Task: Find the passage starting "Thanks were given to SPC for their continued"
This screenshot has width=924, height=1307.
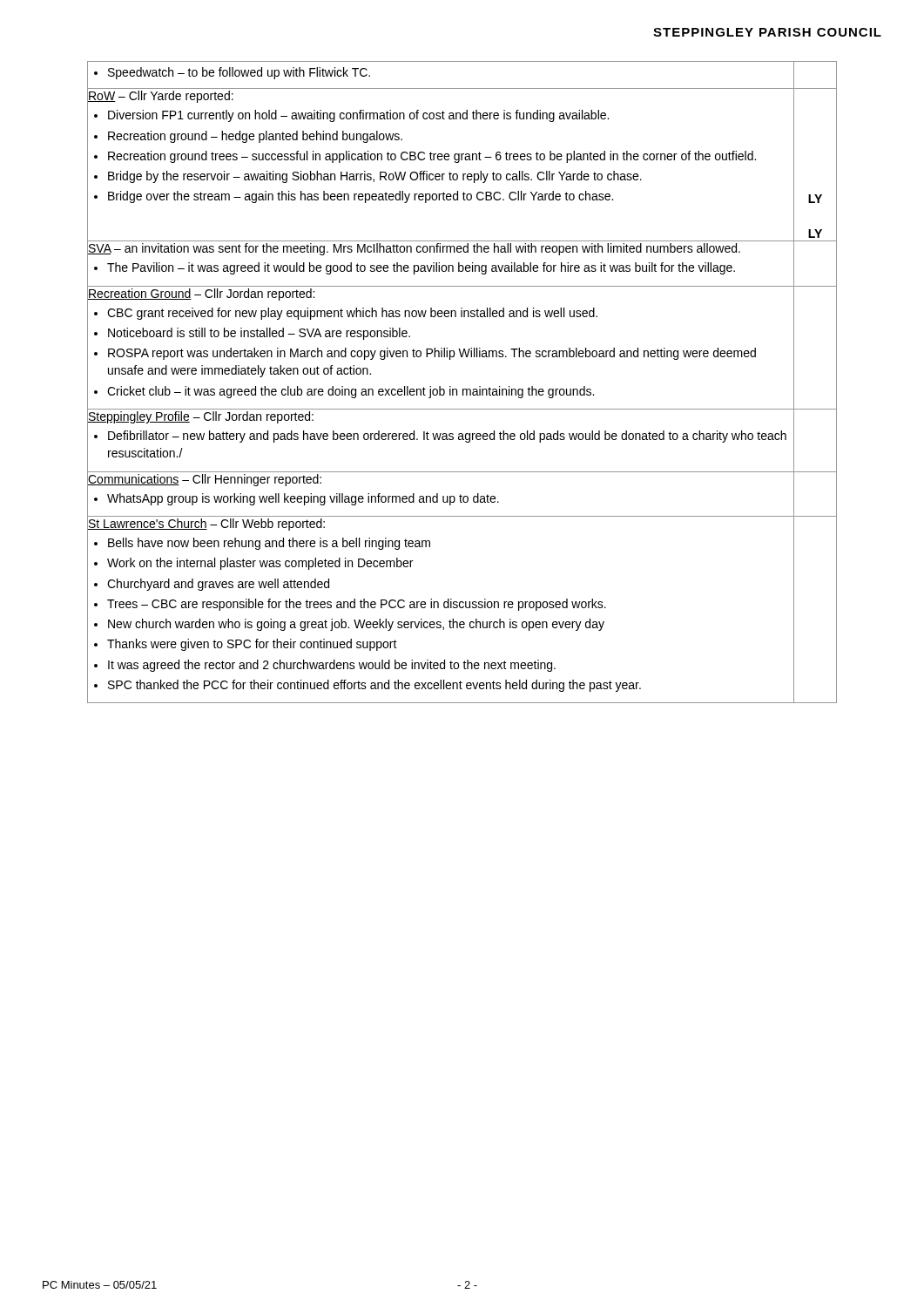Action: [252, 645]
